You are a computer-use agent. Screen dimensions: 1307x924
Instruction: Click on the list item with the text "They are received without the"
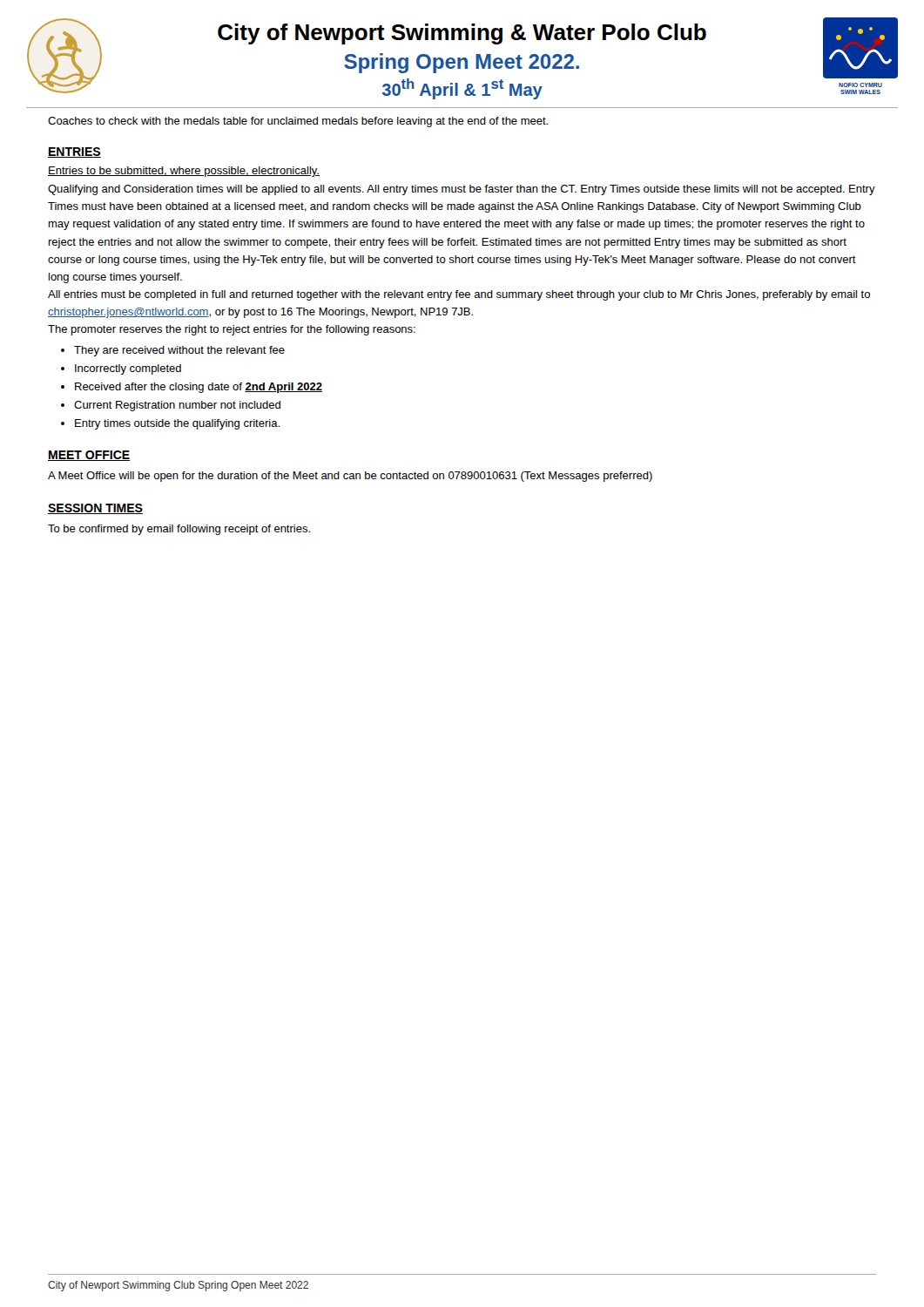(x=179, y=350)
